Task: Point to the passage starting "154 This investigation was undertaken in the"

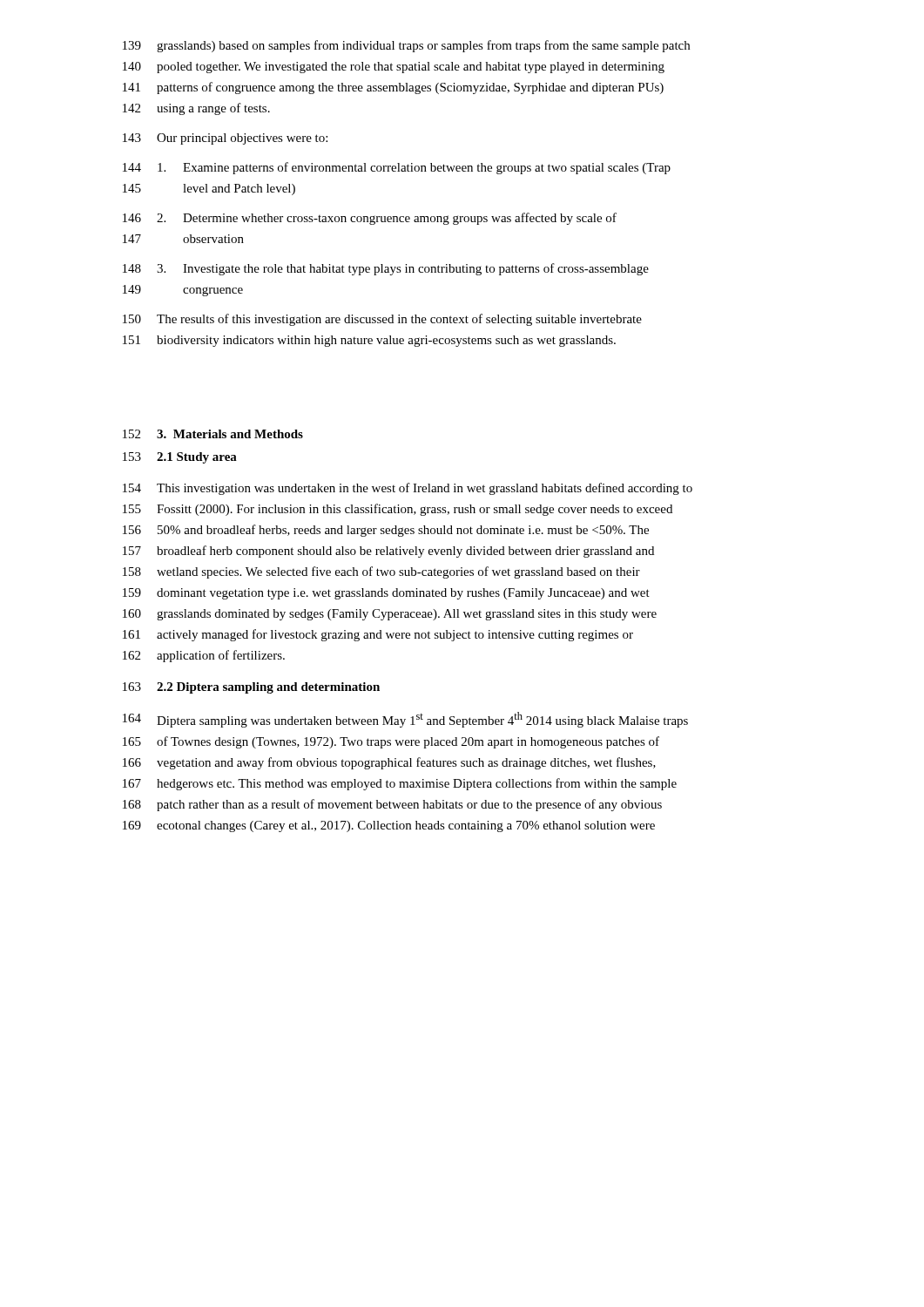Action: (x=479, y=572)
